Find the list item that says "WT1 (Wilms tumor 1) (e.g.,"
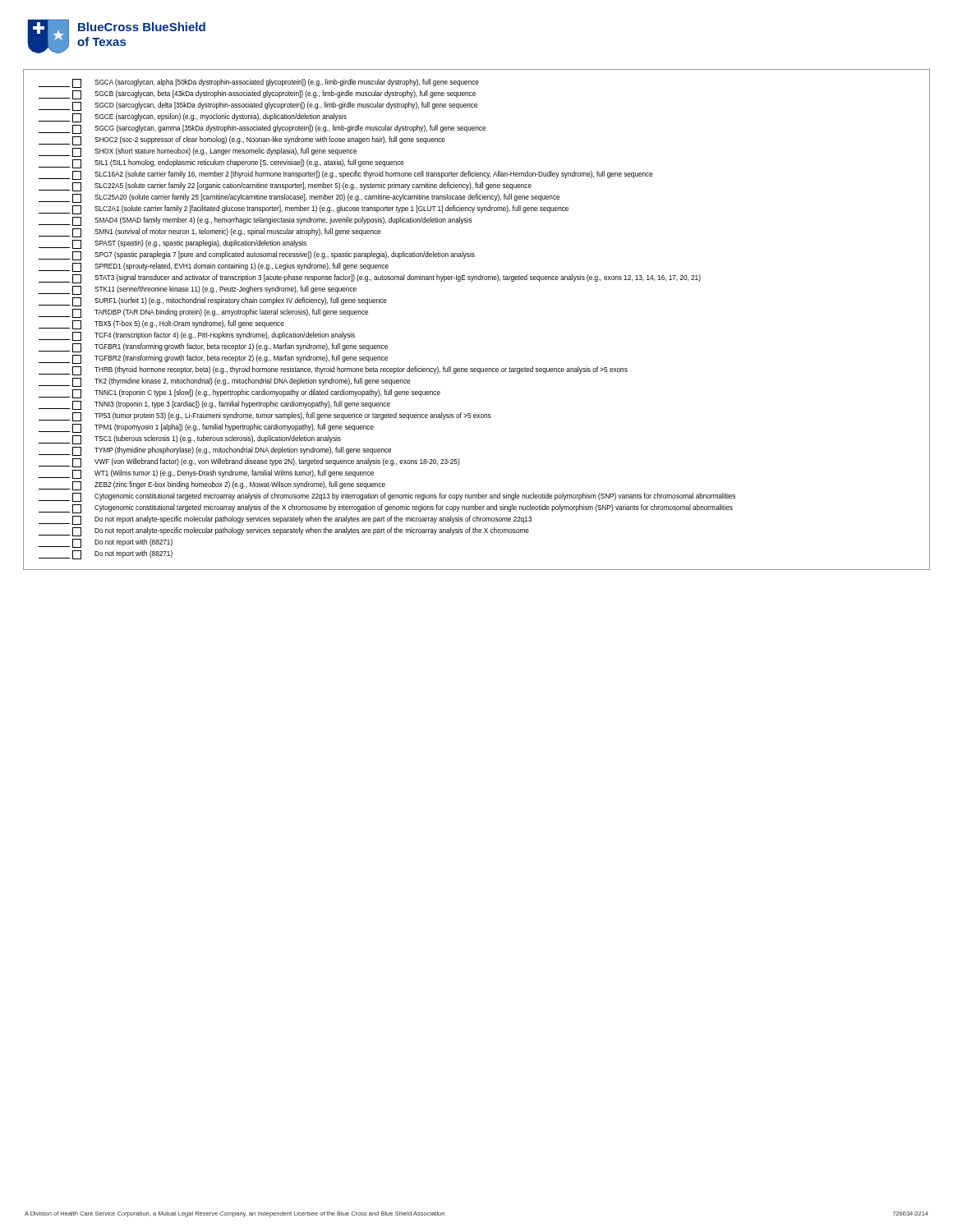953x1232 pixels. coord(206,474)
